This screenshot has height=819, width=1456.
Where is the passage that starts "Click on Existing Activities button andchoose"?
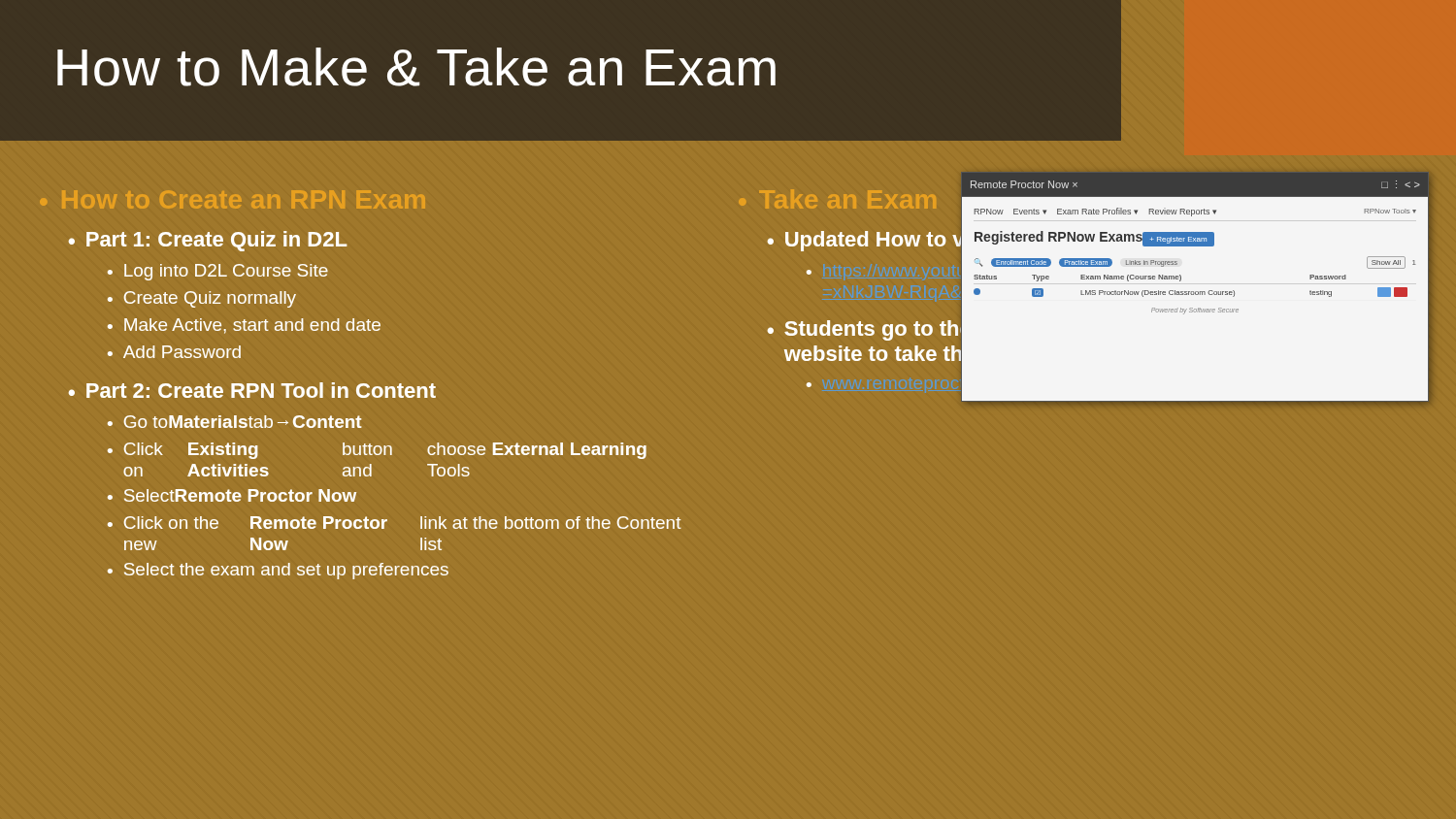[x=385, y=451]
